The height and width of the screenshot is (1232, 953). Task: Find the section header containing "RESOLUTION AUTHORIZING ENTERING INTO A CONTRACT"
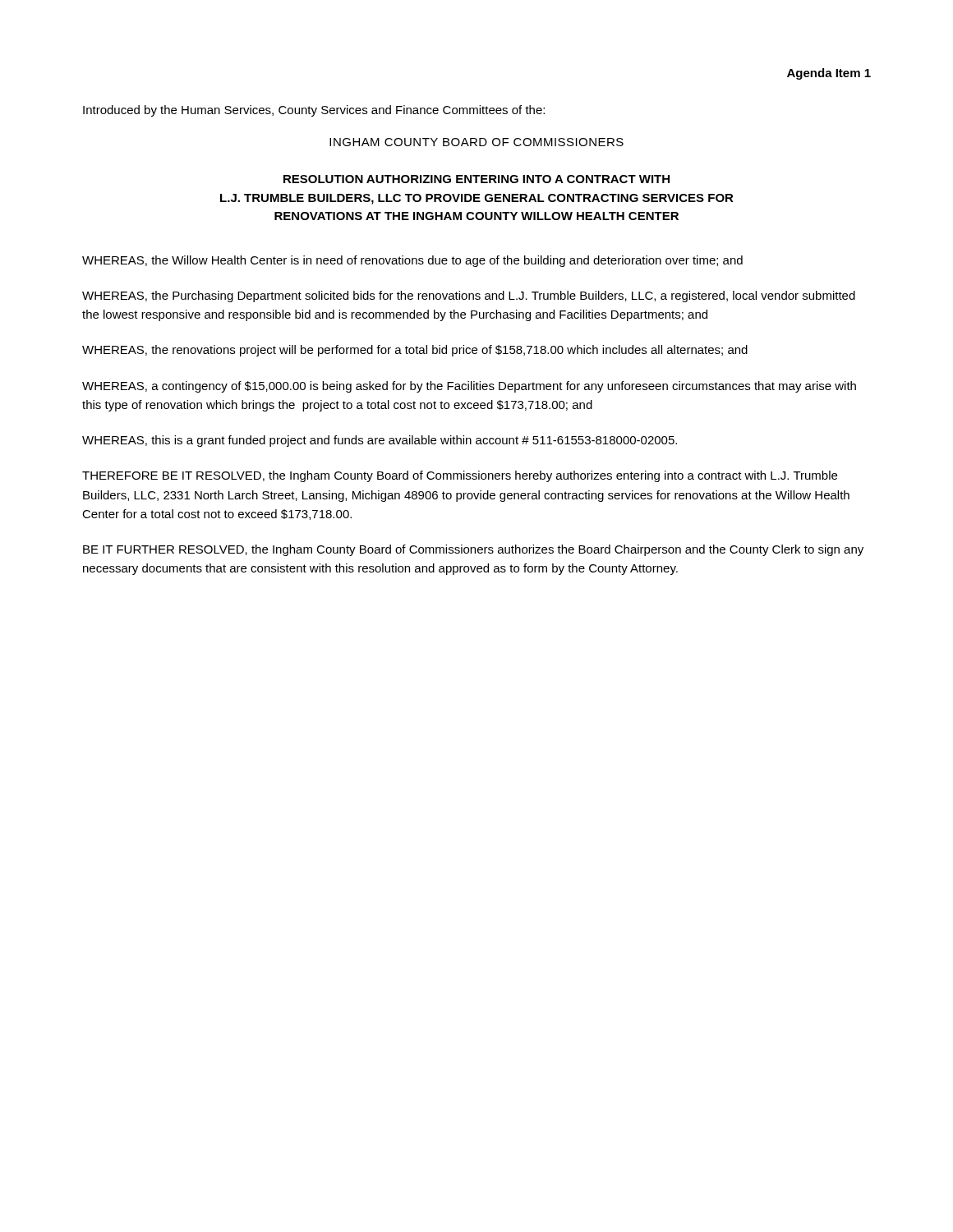coord(476,197)
